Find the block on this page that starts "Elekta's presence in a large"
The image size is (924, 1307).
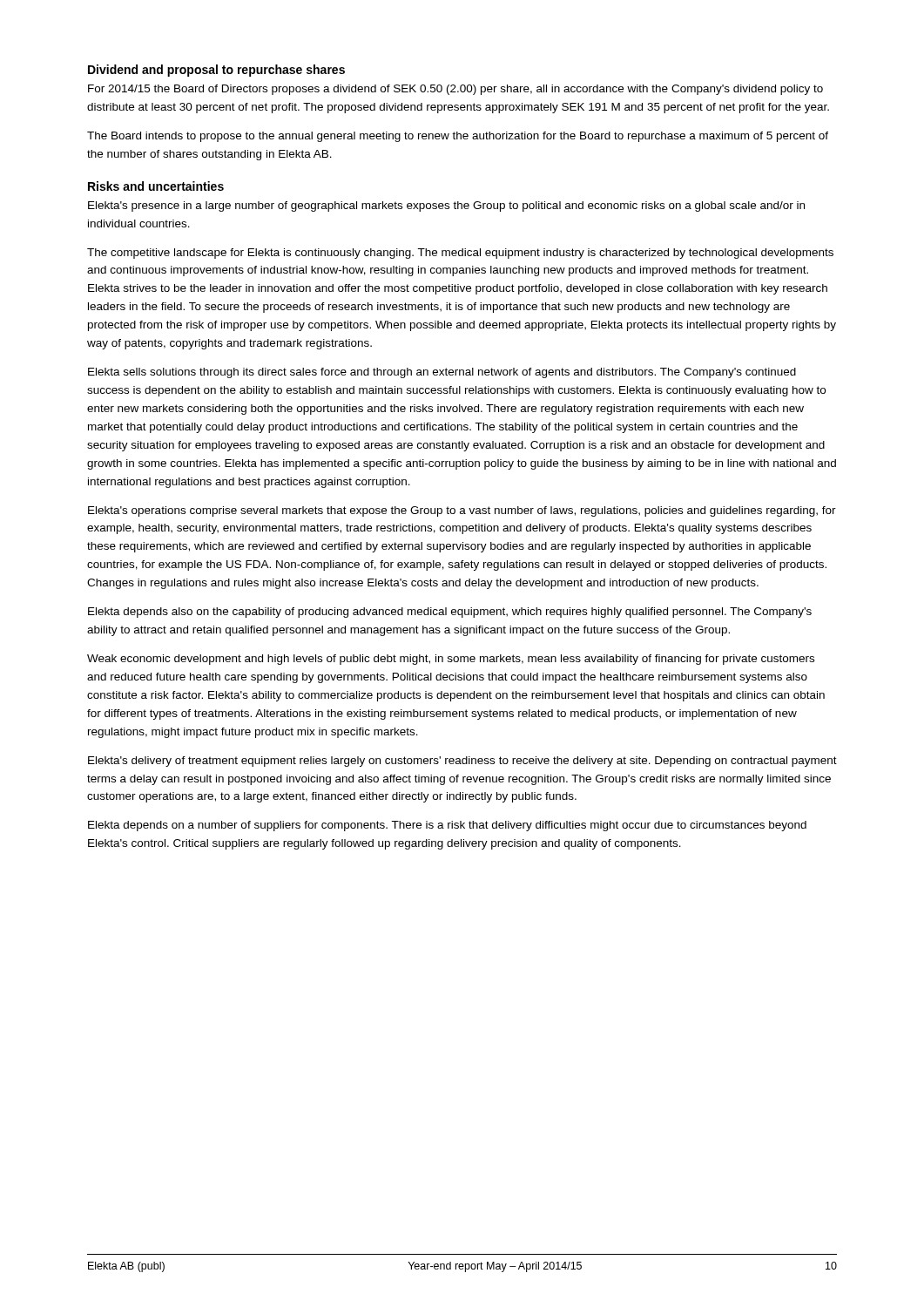click(x=446, y=214)
